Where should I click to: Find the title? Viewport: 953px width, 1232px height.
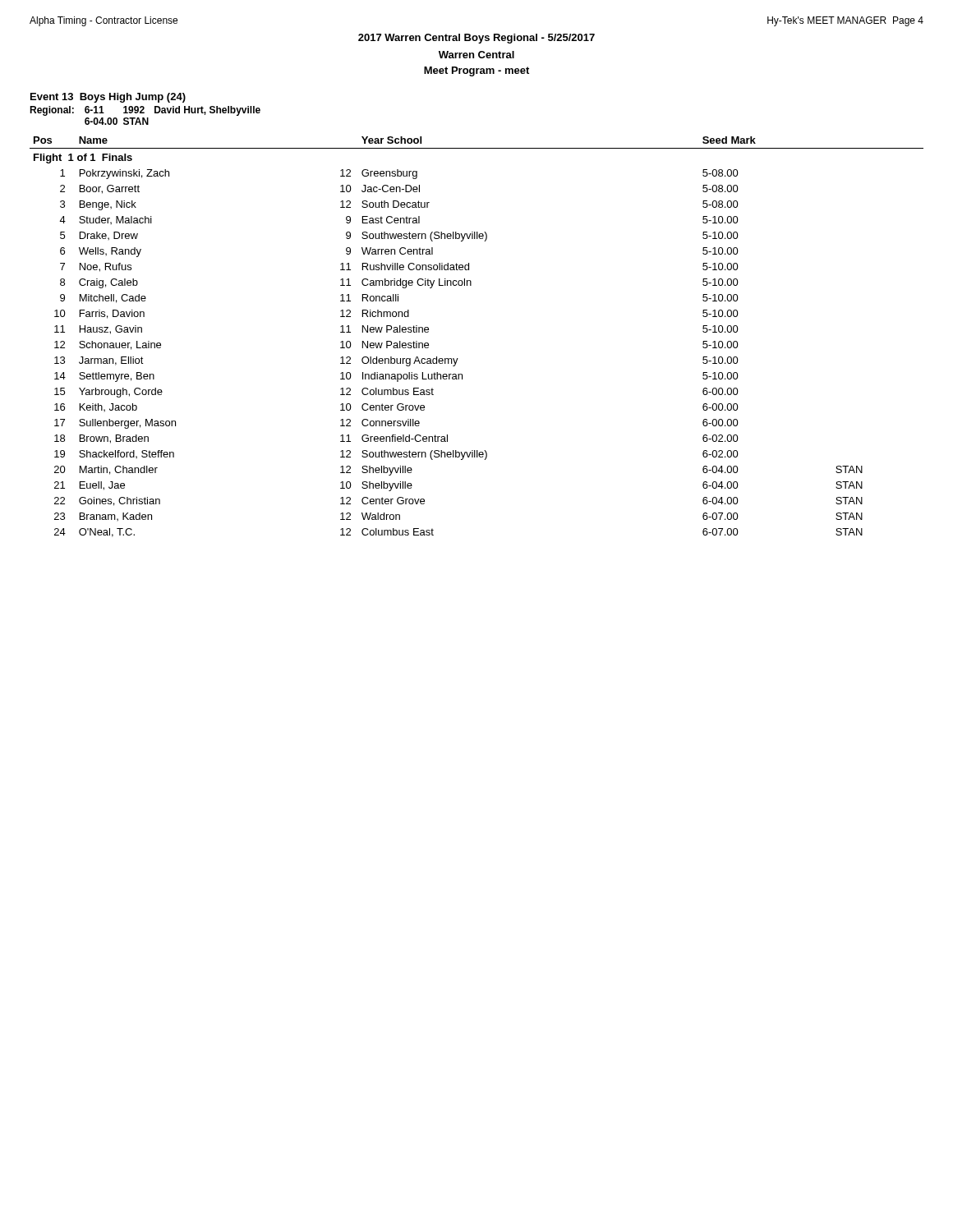(476, 54)
